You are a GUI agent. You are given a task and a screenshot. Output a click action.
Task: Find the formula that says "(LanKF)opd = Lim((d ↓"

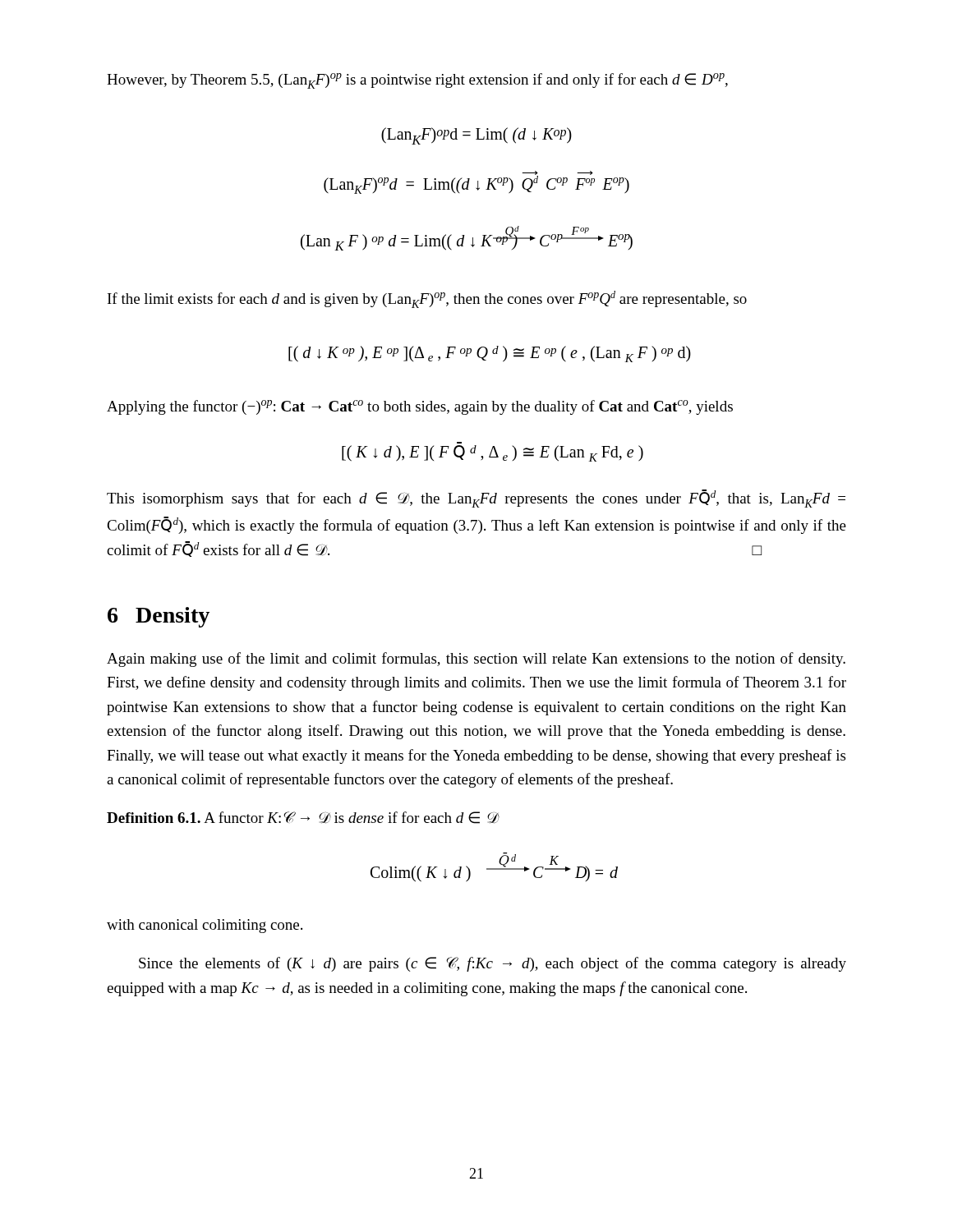pos(476,185)
